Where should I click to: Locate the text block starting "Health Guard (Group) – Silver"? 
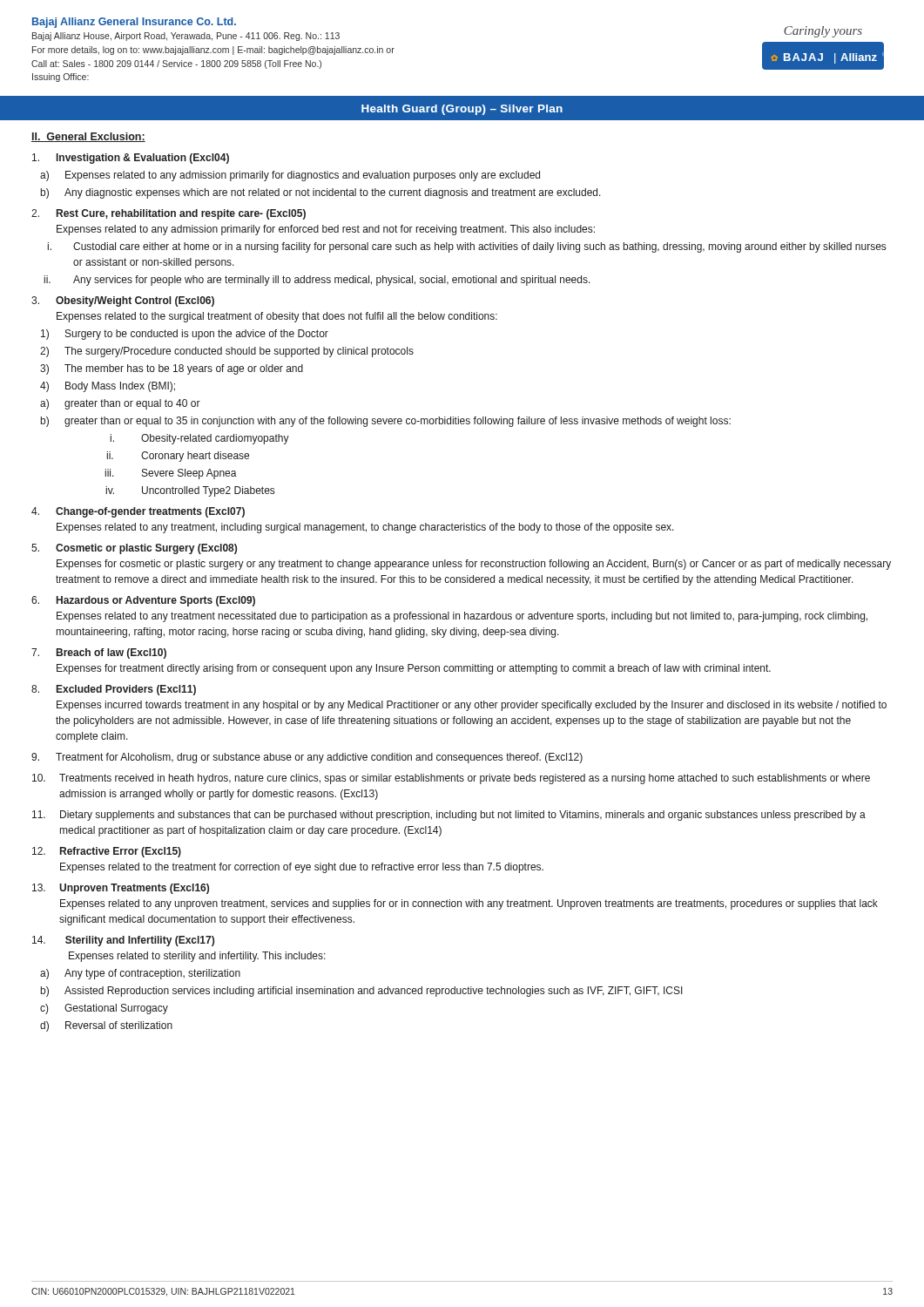(x=462, y=108)
